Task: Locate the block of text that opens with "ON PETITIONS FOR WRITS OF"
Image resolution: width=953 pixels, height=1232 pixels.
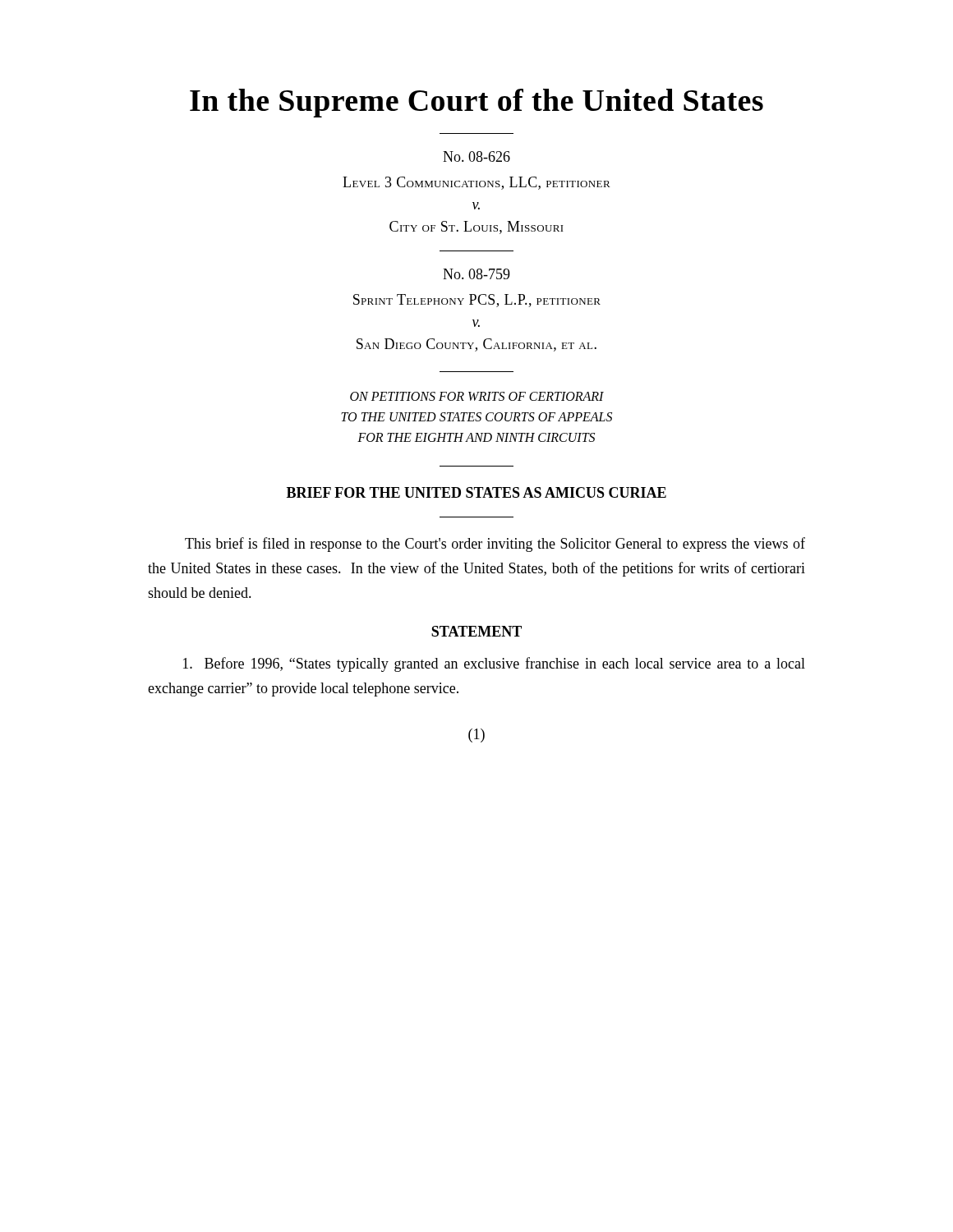Action: click(x=476, y=417)
